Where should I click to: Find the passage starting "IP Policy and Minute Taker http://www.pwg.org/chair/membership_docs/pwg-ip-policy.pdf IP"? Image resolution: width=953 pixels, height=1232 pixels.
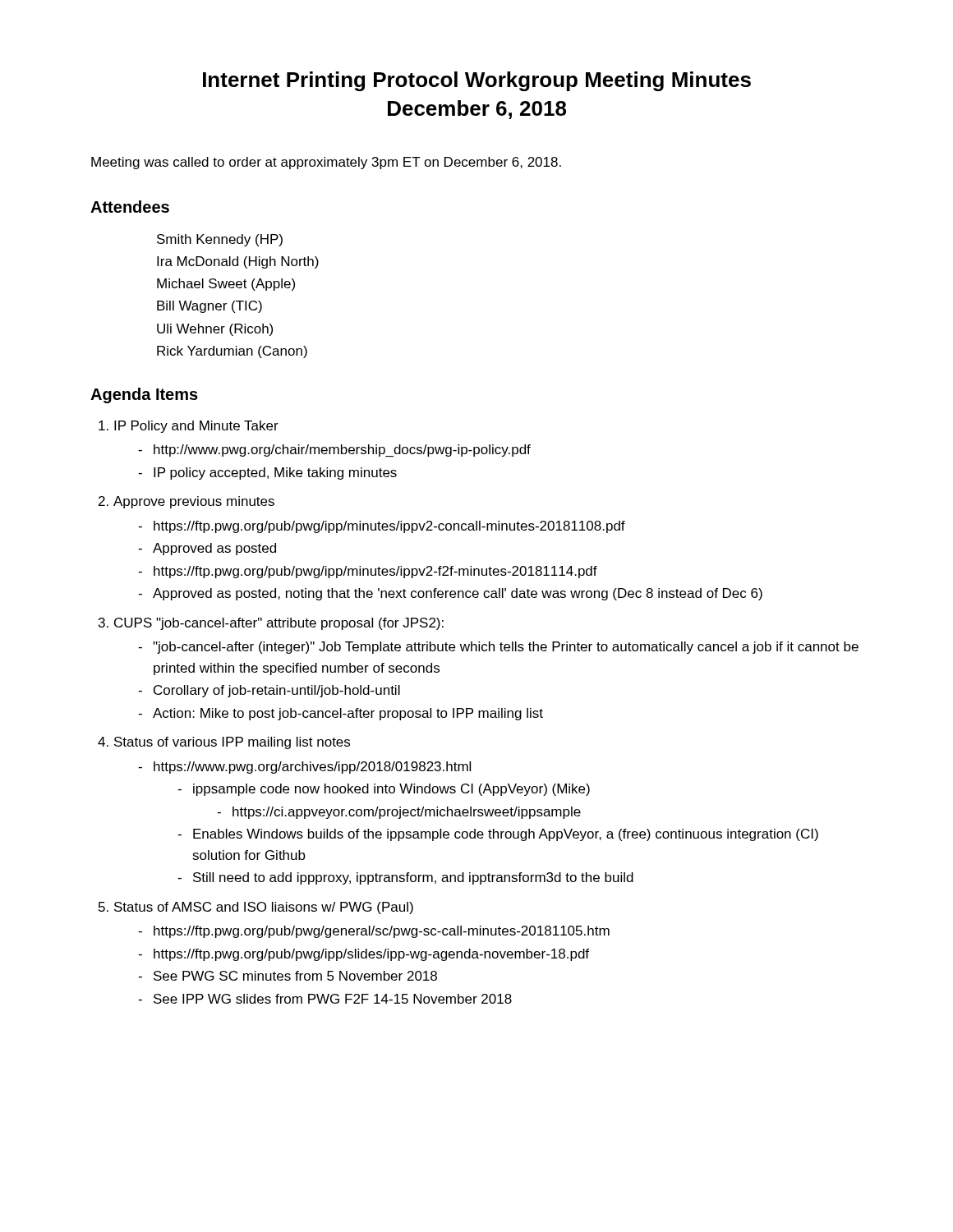coord(488,451)
